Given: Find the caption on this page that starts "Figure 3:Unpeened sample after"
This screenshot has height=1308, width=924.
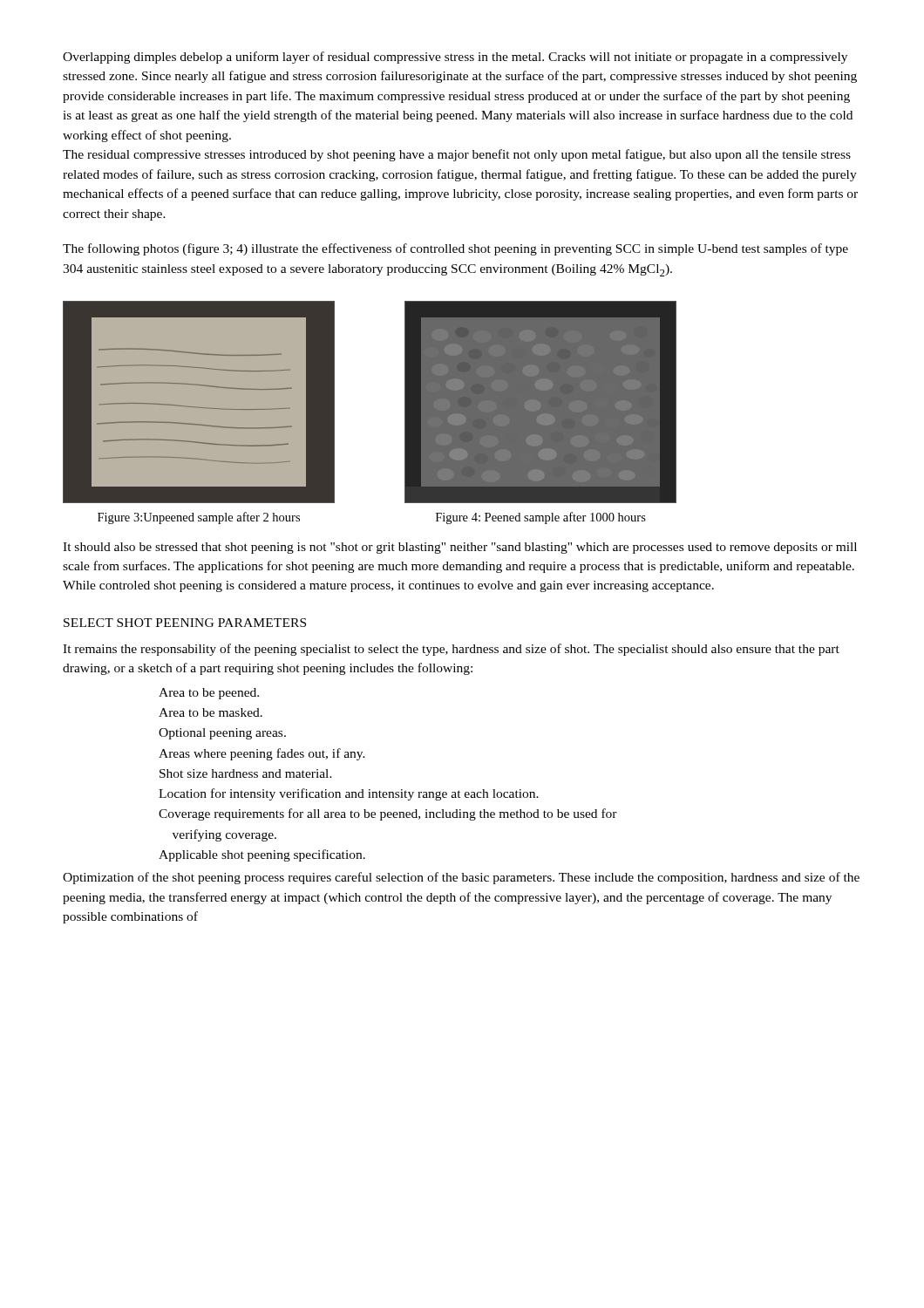Looking at the screenshot, I should tap(199, 517).
